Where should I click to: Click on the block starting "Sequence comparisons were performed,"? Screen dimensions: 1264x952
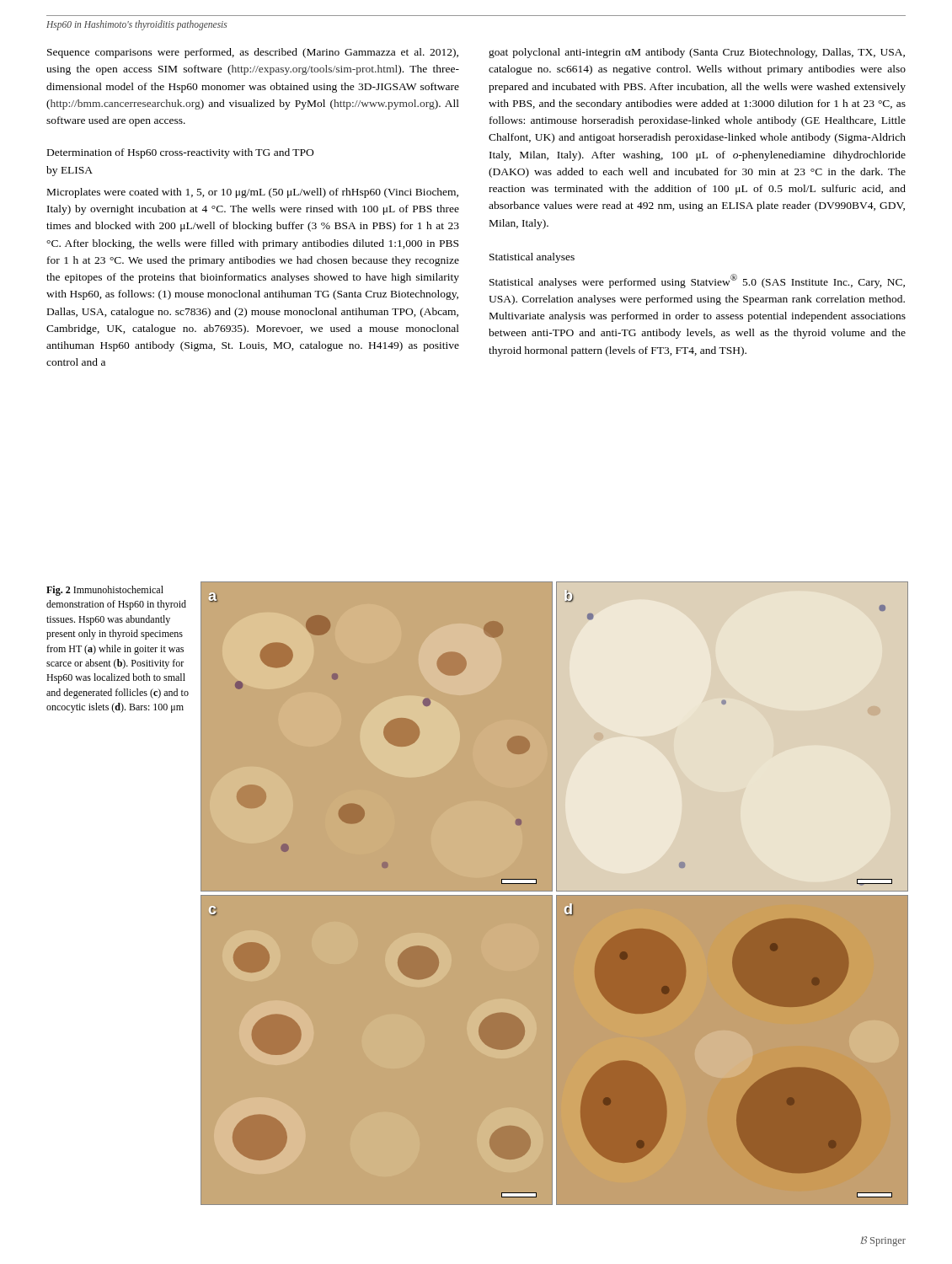(253, 86)
